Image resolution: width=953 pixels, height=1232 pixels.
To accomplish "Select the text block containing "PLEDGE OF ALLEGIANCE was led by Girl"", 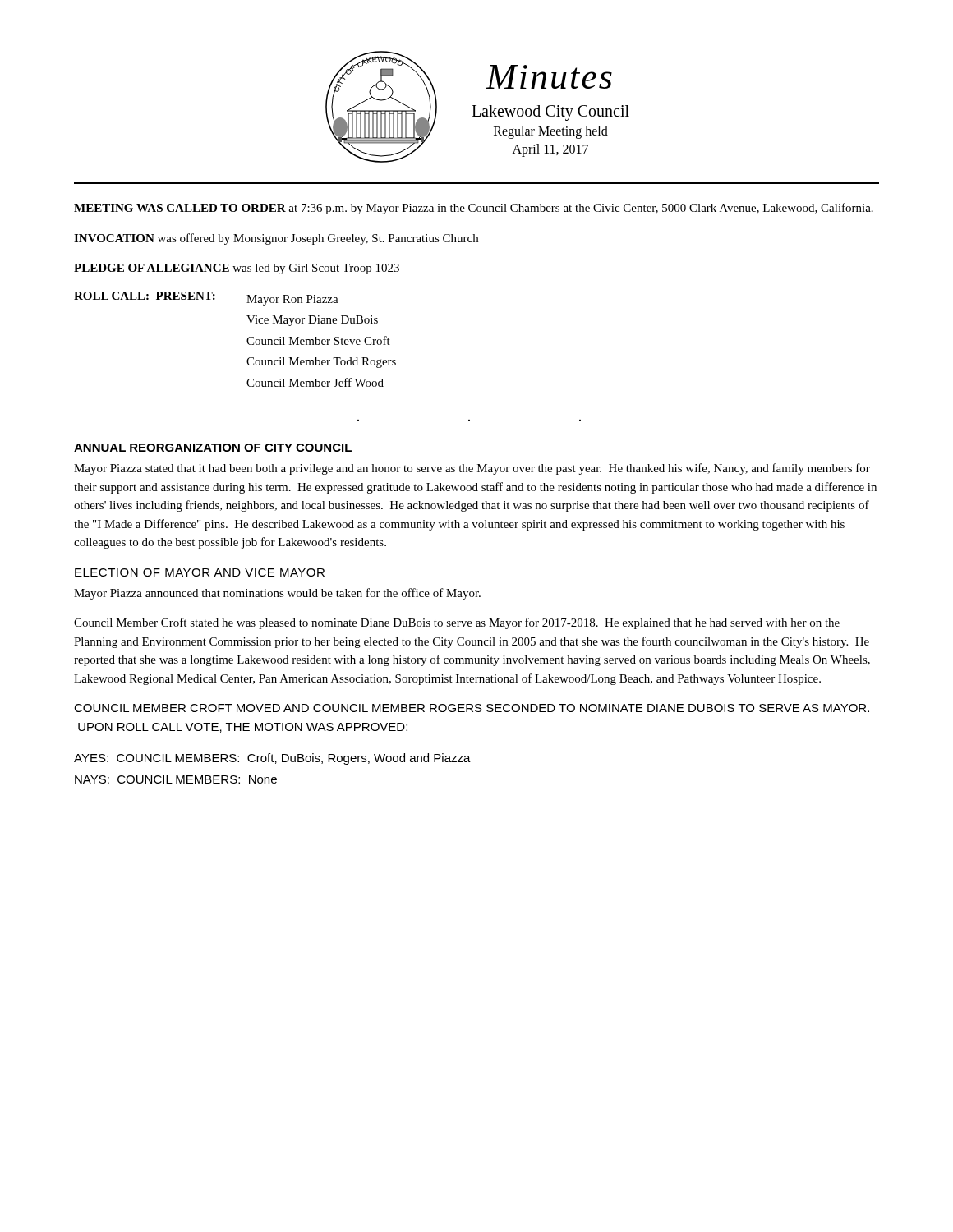I will pos(237,268).
